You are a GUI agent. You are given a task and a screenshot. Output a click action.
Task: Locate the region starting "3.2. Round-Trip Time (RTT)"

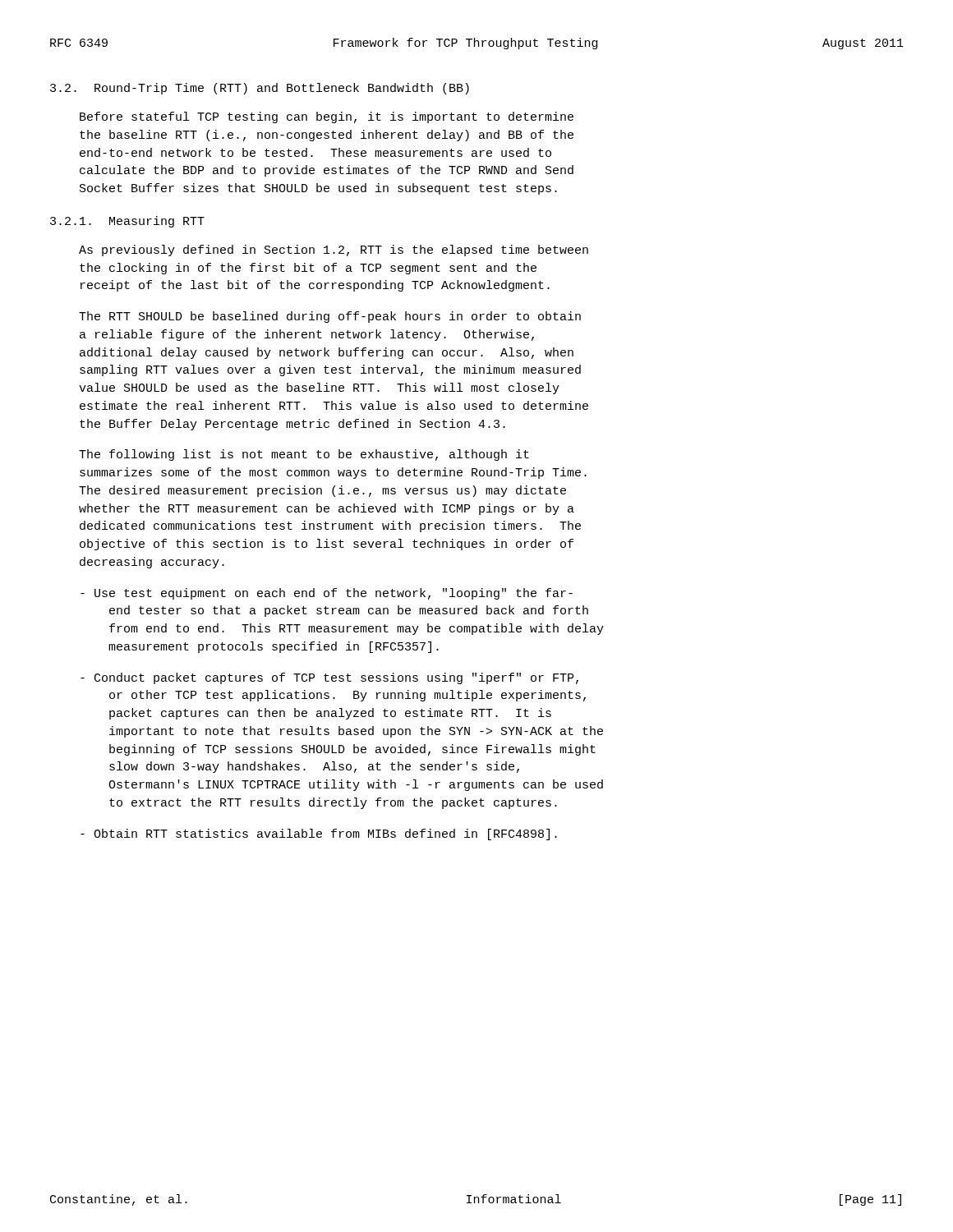point(260,89)
